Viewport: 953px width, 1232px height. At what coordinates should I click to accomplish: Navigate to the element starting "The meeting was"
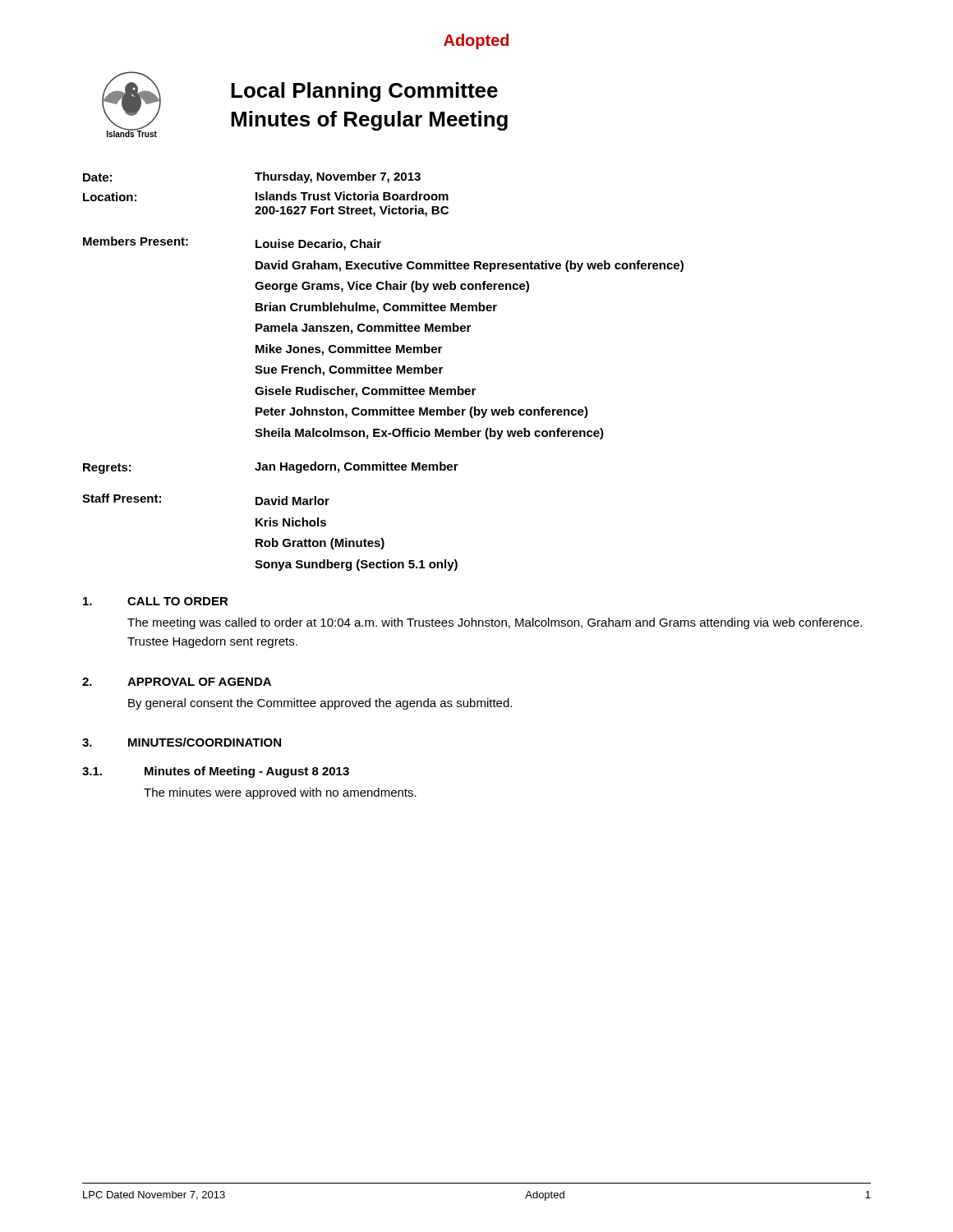click(497, 632)
